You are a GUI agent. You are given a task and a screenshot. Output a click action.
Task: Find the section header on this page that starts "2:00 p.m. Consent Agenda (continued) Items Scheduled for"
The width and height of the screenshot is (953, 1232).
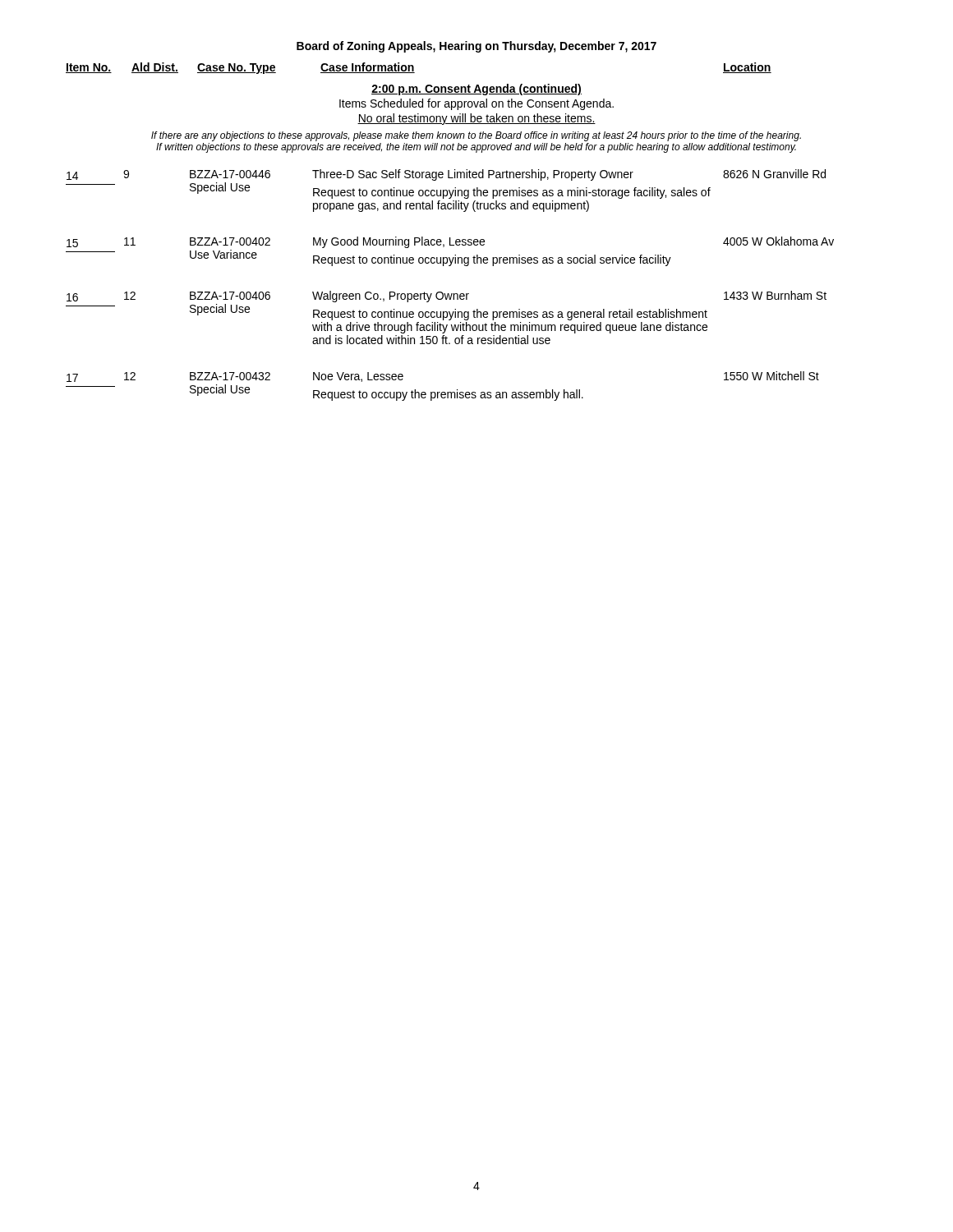point(476,117)
